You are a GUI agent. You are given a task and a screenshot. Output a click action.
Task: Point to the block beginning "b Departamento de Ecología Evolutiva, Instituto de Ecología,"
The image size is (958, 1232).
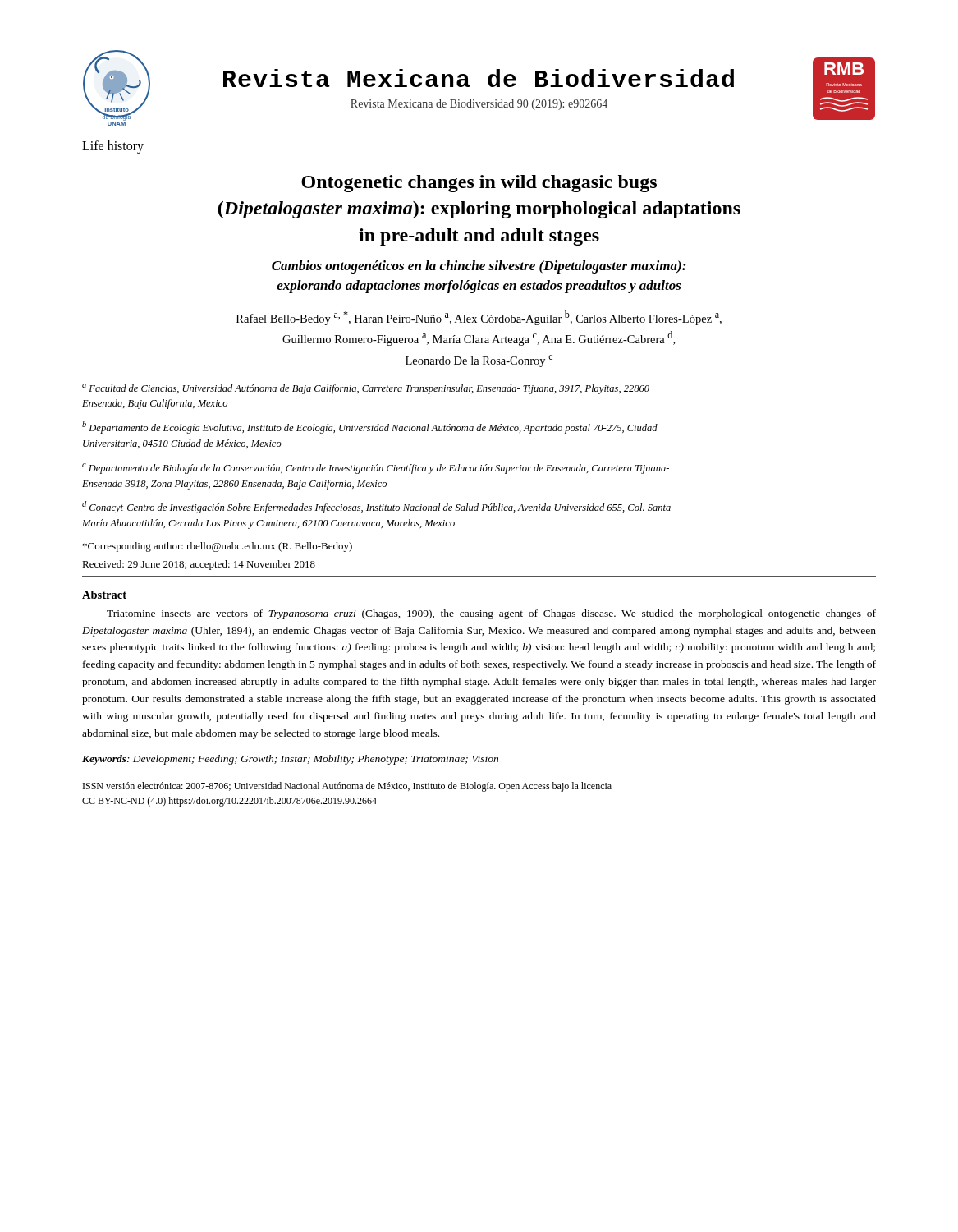(370, 435)
